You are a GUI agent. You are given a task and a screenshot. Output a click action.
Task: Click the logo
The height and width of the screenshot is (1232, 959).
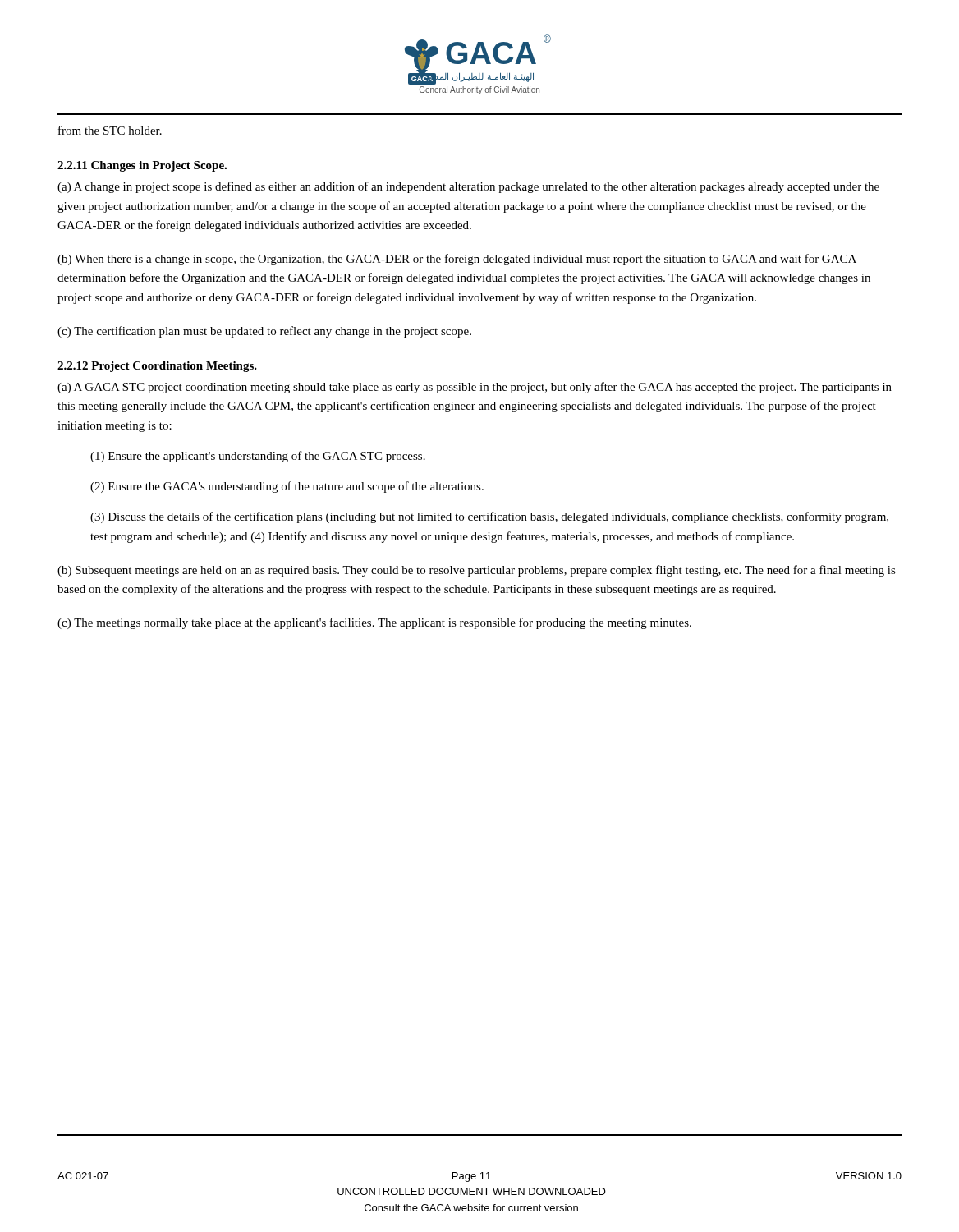pos(480,66)
